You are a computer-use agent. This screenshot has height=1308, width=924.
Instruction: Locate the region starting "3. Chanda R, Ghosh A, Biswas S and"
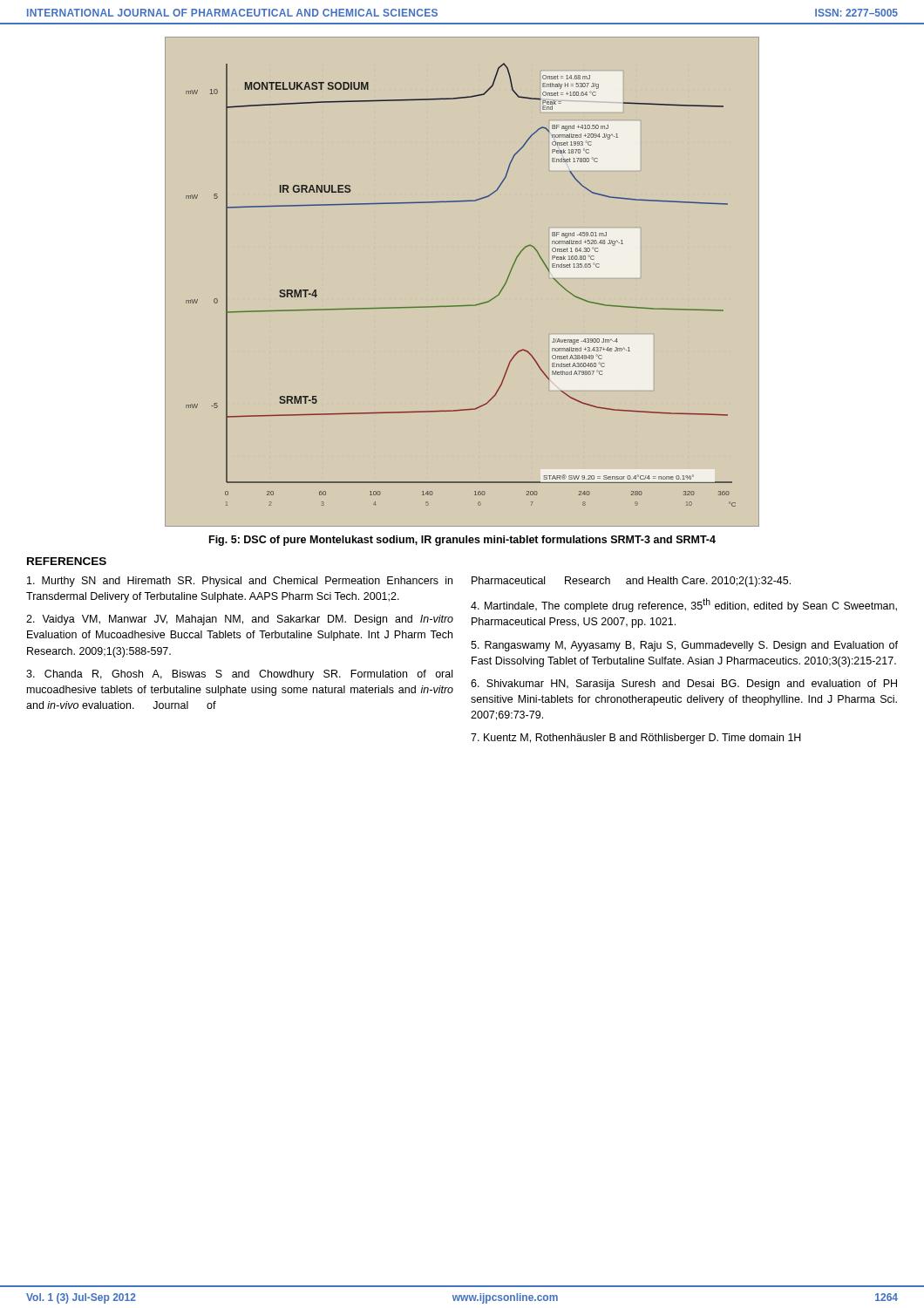tap(240, 690)
